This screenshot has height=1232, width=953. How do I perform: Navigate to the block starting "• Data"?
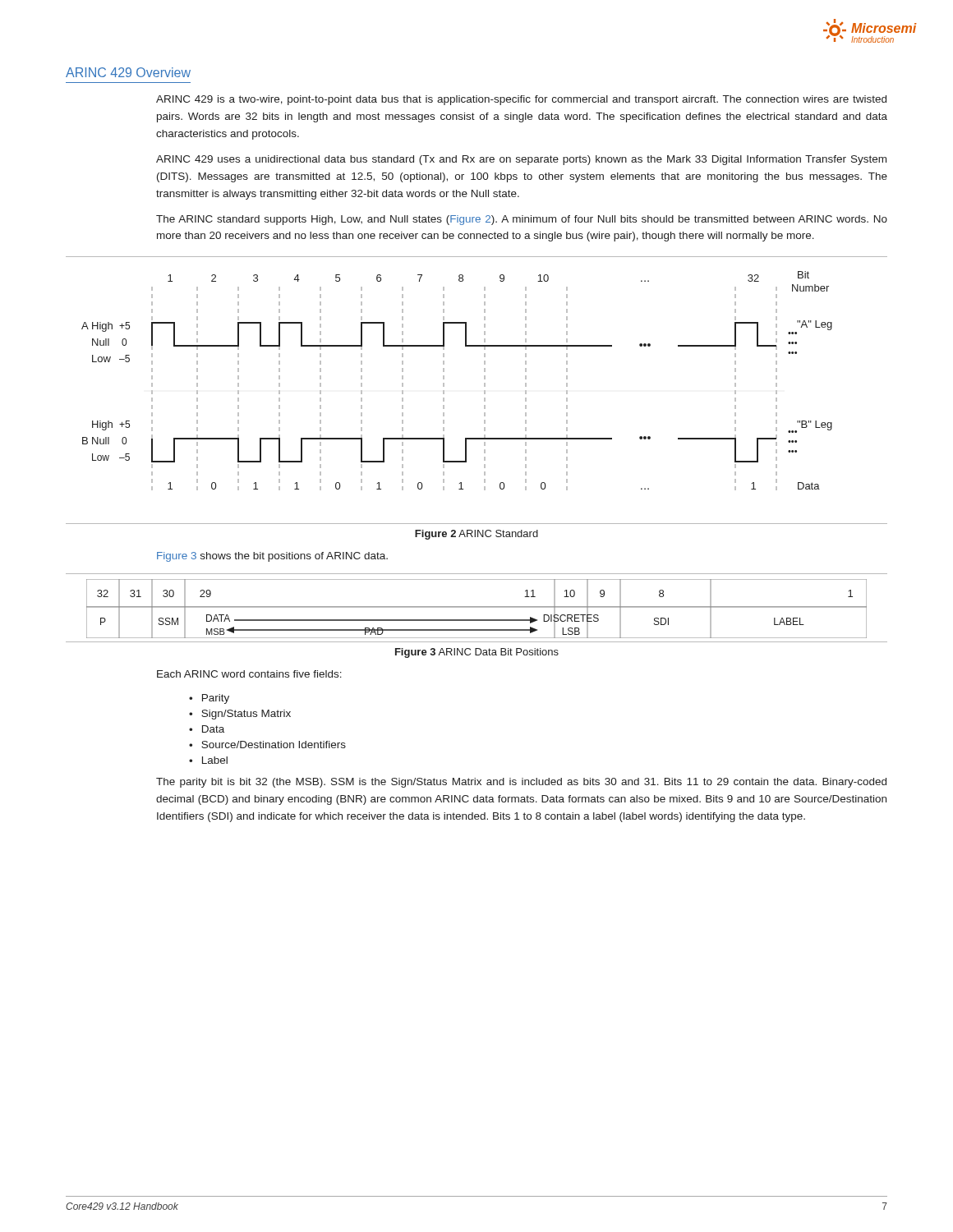point(207,730)
